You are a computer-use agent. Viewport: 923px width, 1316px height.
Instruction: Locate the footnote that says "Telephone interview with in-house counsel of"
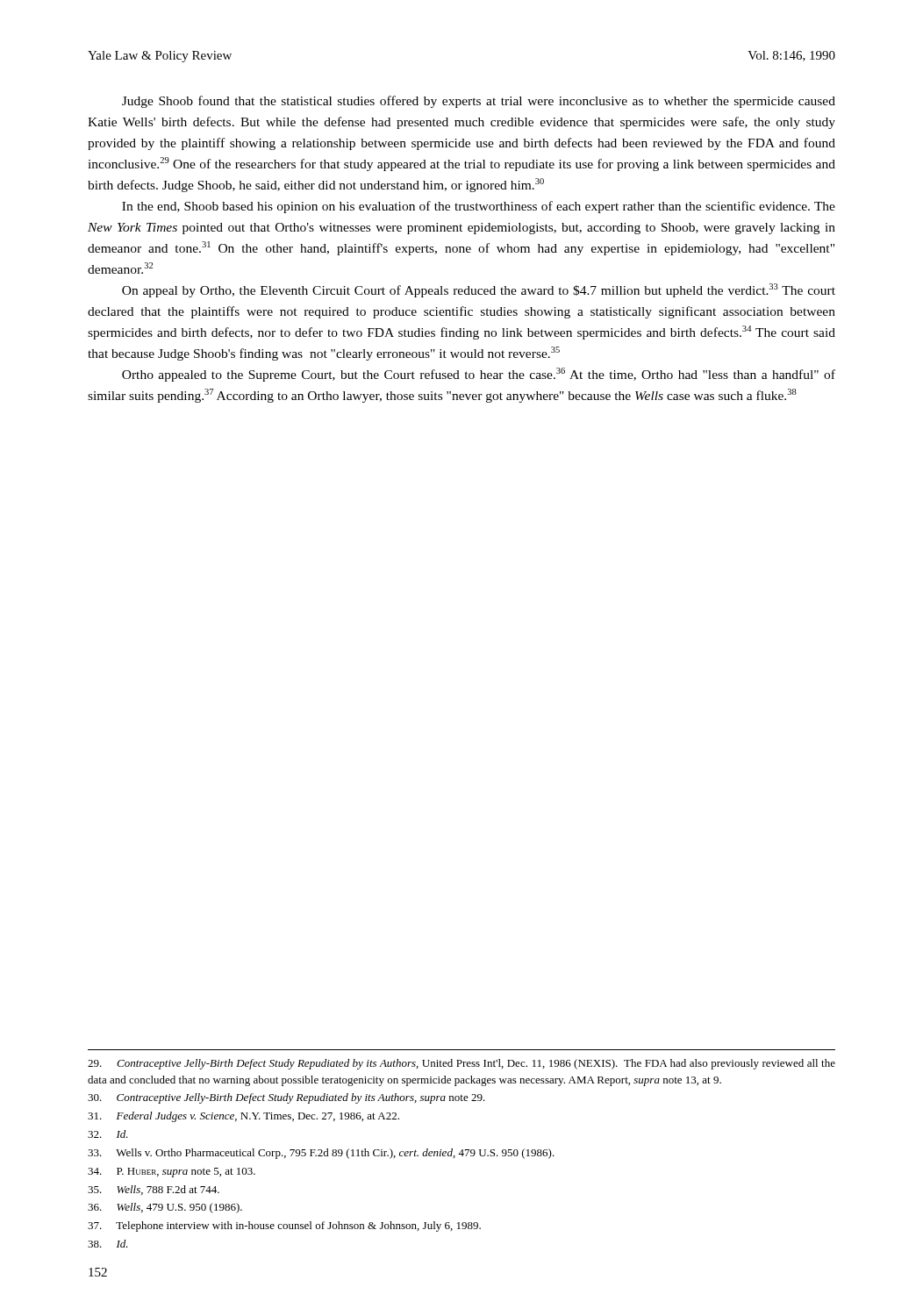[x=285, y=1226]
